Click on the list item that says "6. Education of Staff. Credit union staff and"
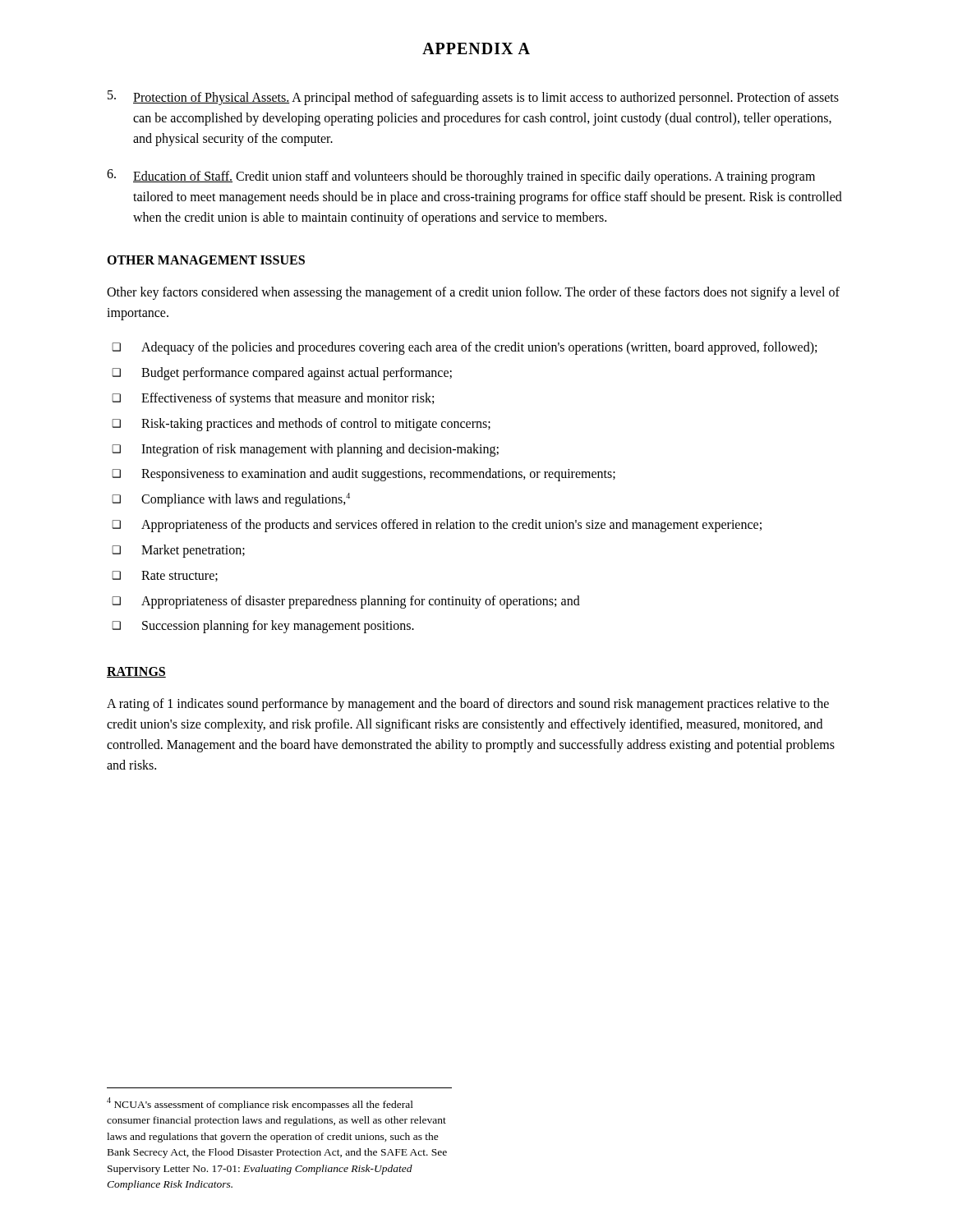Image resolution: width=953 pixels, height=1232 pixels. 476,198
